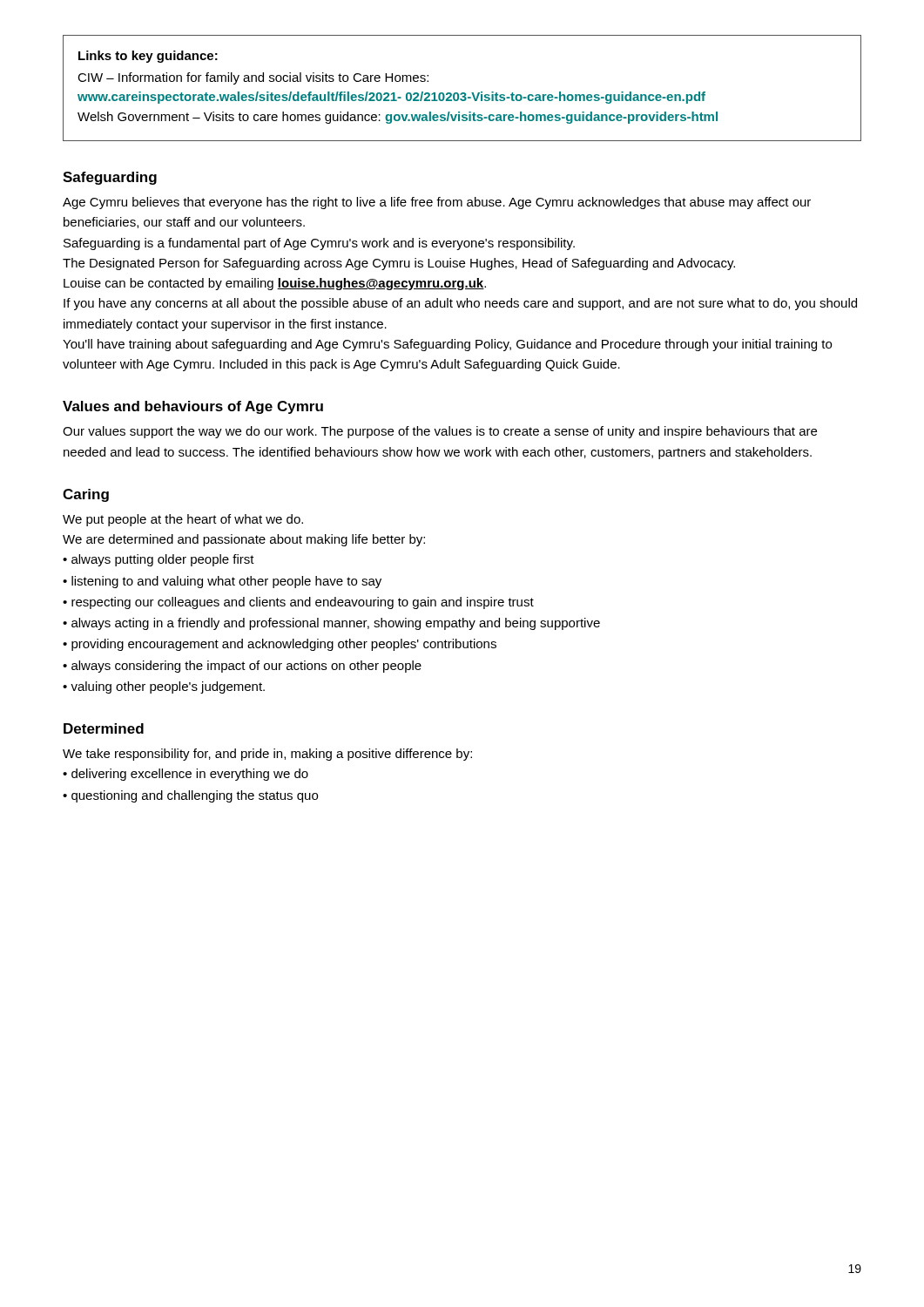924x1307 pixels.
Task: Find the block on this page that starts "• listening to and"
Action: 222,580
